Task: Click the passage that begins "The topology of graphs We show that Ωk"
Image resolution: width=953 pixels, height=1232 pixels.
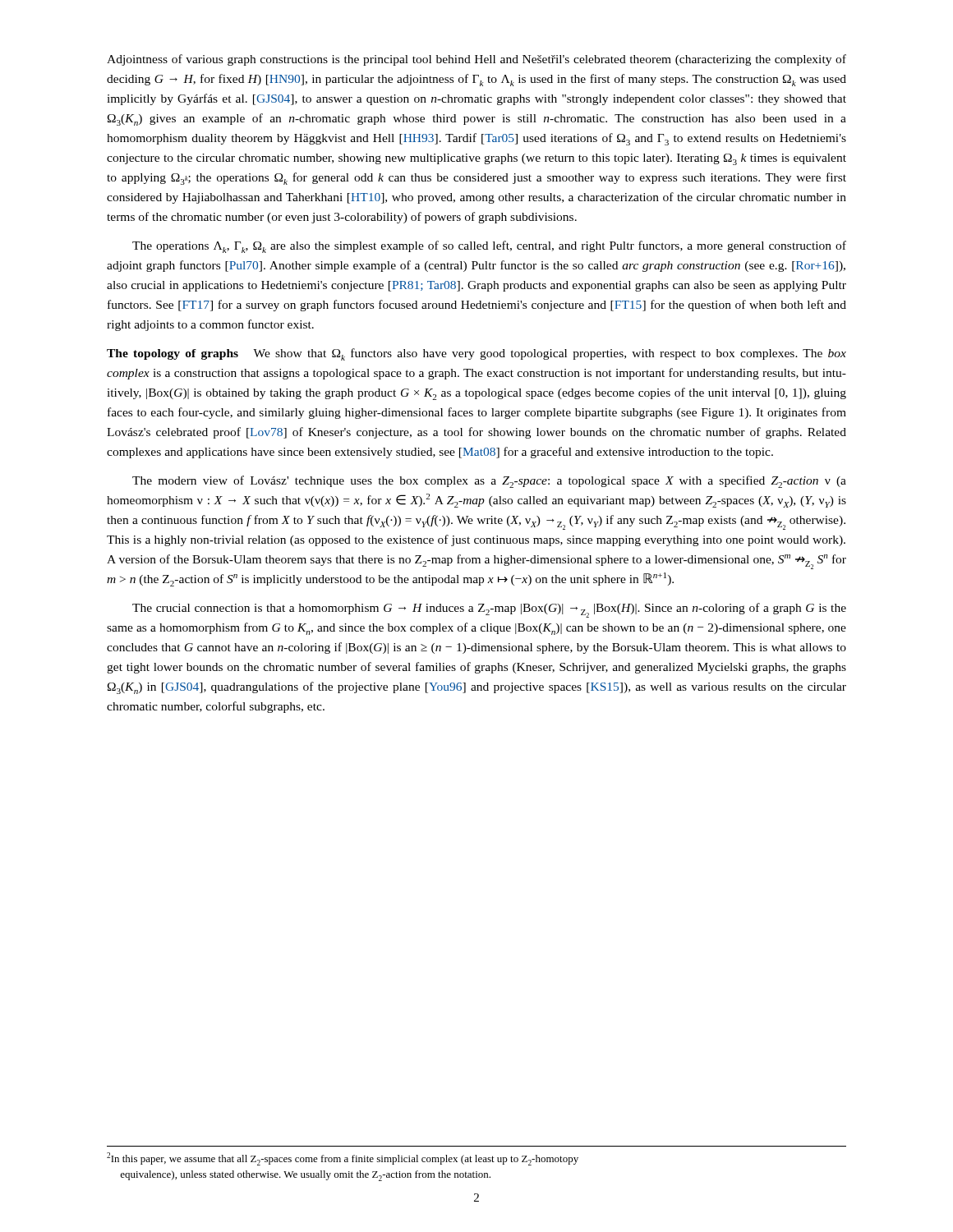Action: [476, 402]
